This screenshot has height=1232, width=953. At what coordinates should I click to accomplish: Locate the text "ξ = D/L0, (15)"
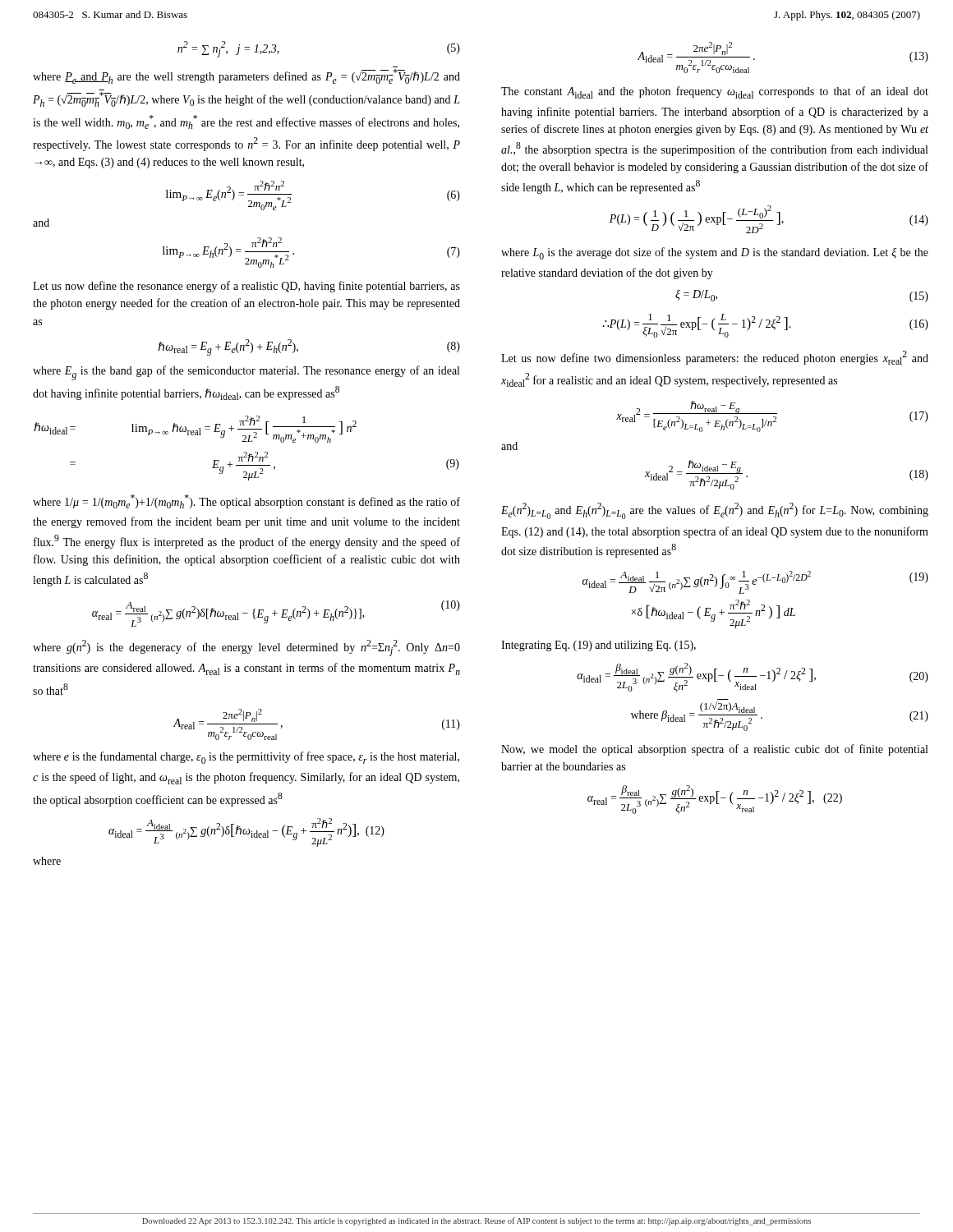(715, 296)
